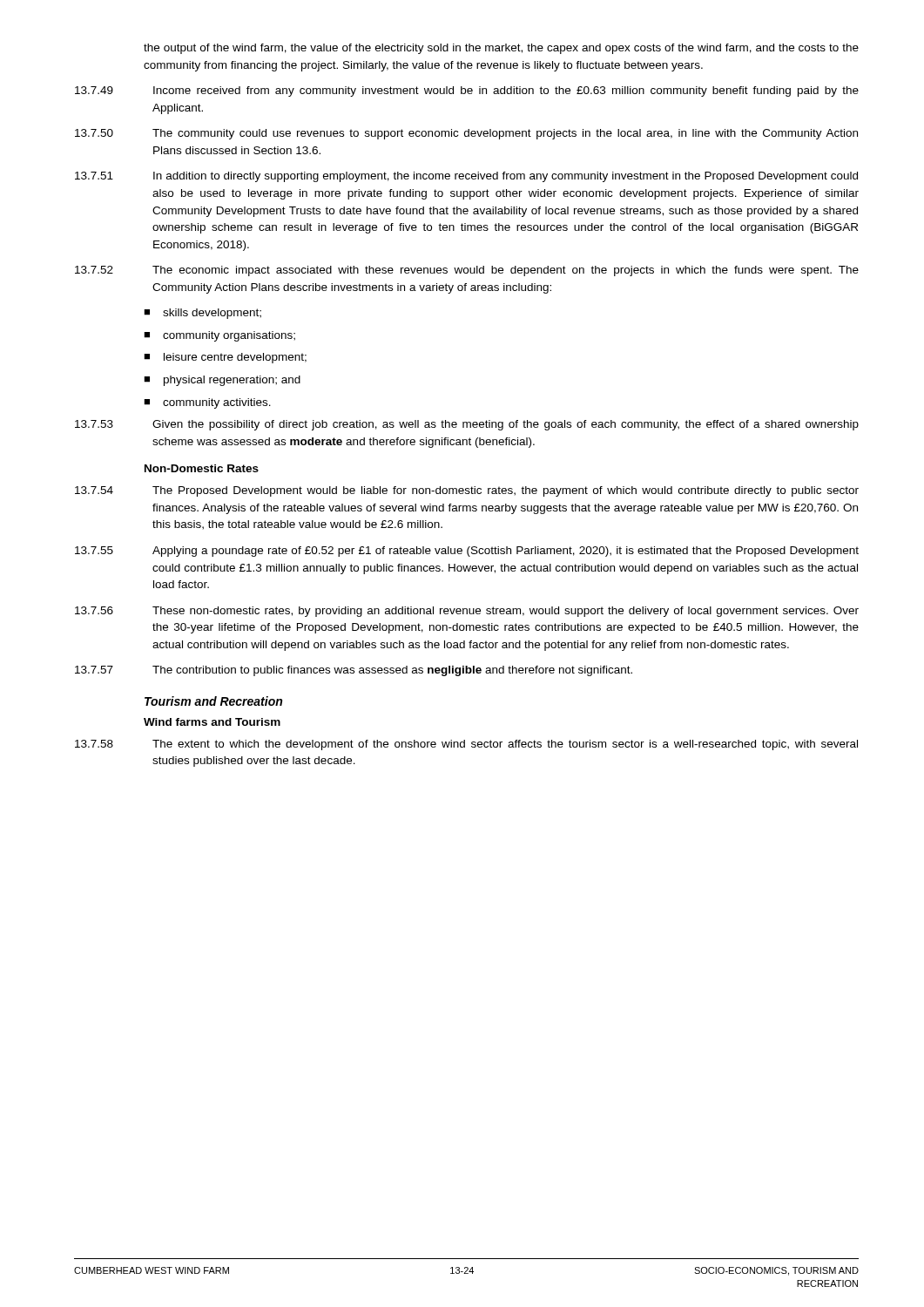Click on the list item with the text "13.7.55 Applying a poundage rate"
Screen dimensions: 1307x924
(466, 567)
